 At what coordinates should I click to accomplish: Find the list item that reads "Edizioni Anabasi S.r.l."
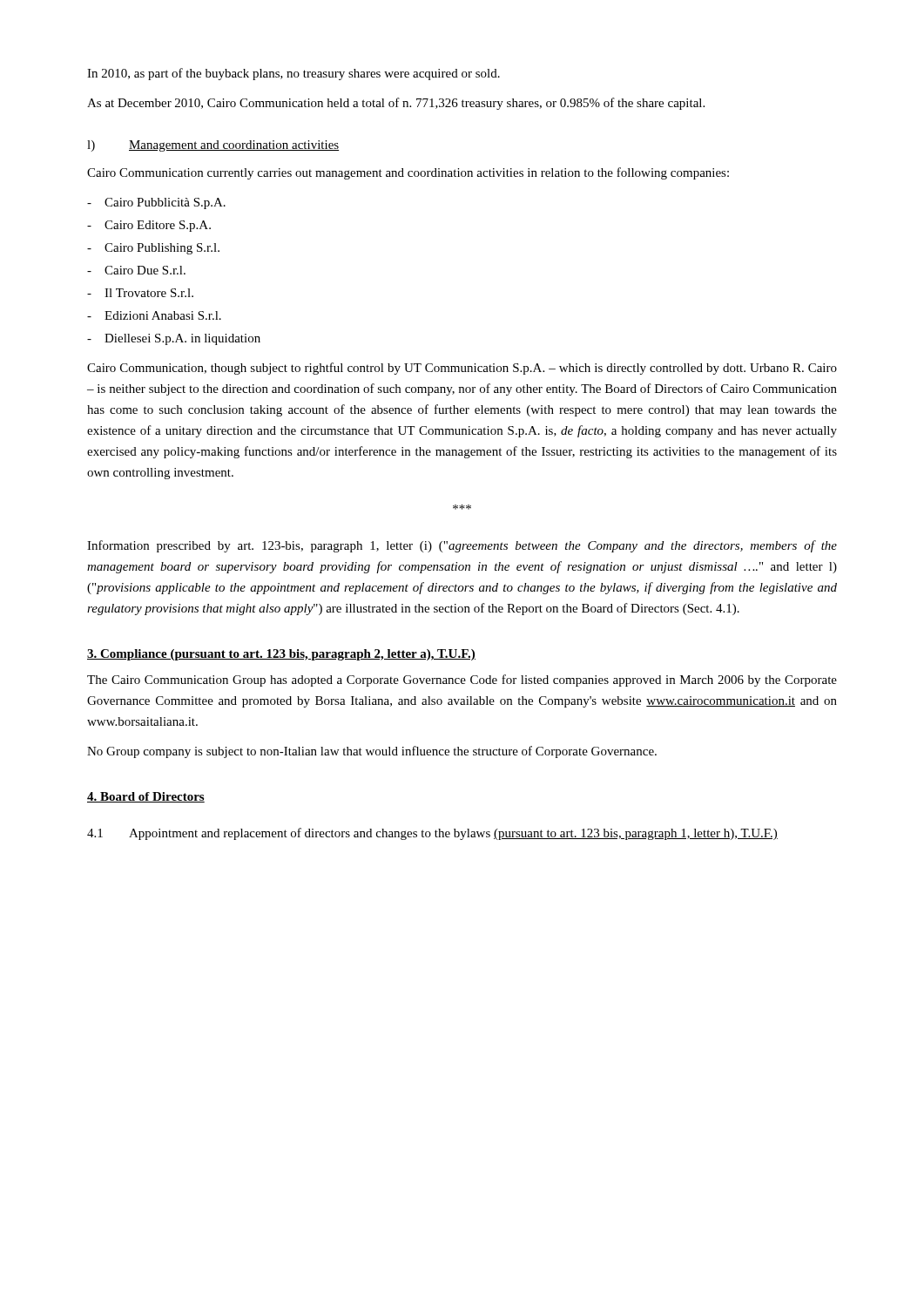(163, 315)
